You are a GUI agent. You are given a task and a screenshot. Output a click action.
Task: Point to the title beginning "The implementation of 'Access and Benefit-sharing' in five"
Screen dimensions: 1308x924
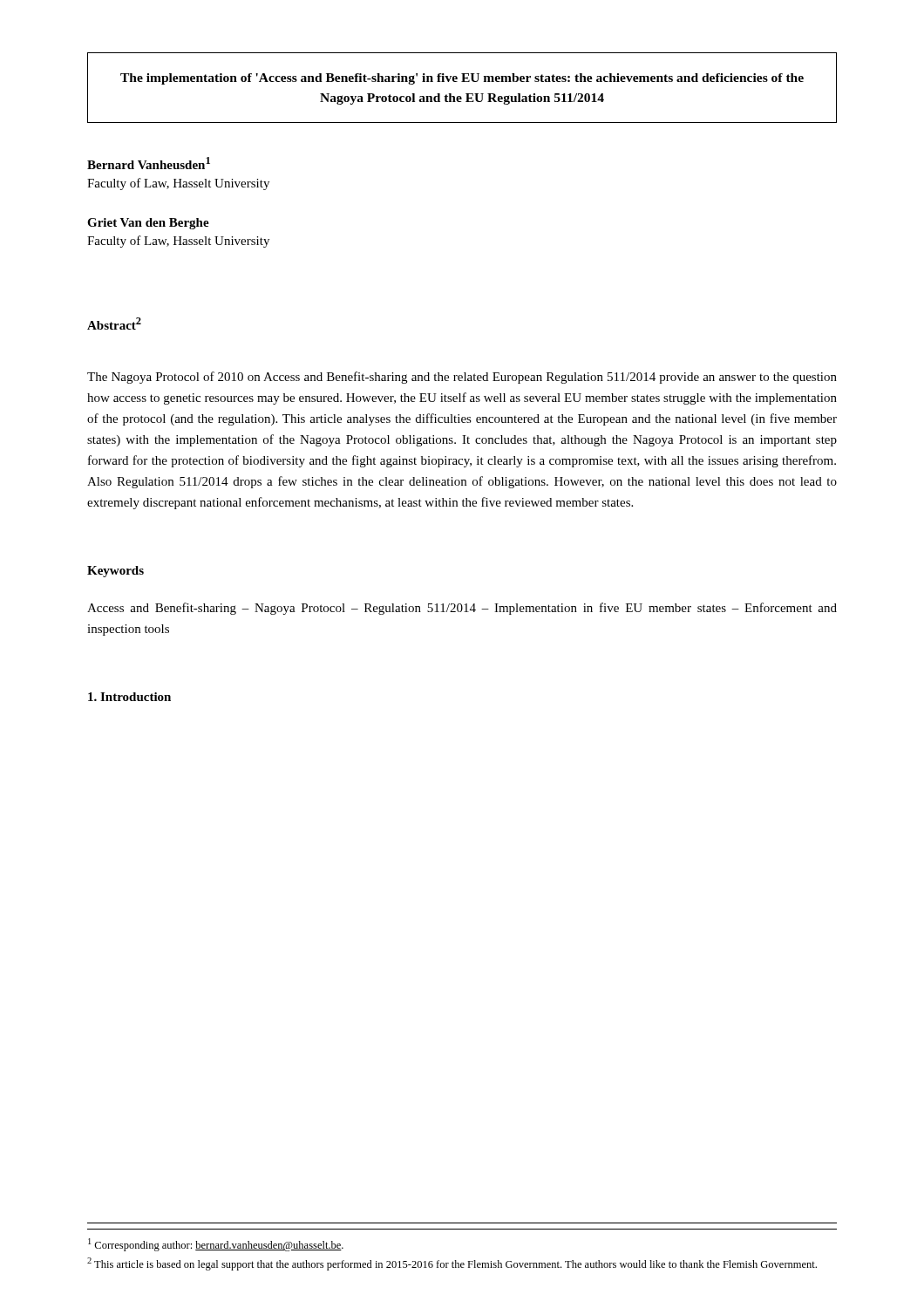pyautogui.click(x=462, y=87)
